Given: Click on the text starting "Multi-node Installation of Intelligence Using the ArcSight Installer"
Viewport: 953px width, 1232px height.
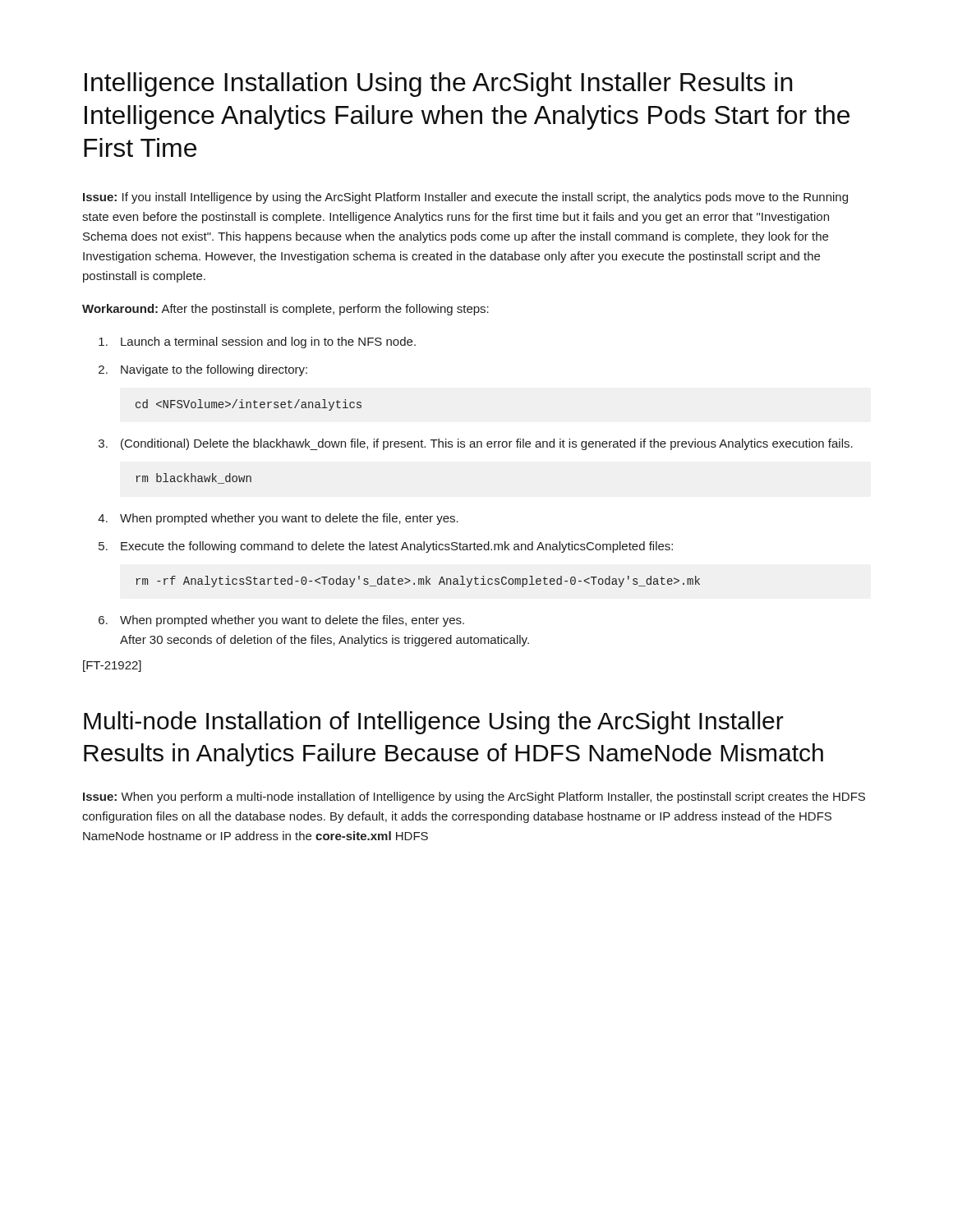Looking at the screenshot, I should [476, 737].
